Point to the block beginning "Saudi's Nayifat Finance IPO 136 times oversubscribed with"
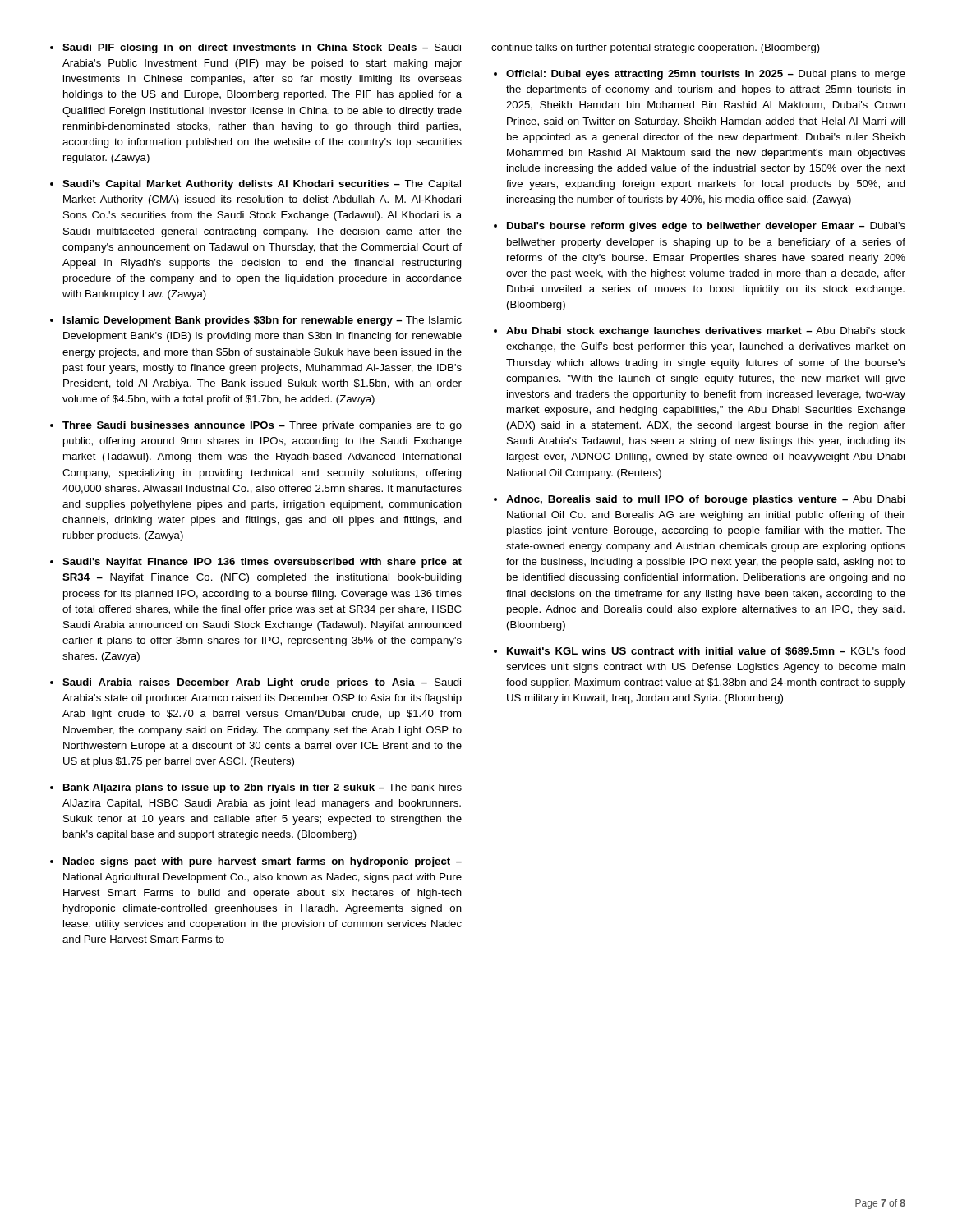The height and width of the screenshot is (1232, 953). 262,609
